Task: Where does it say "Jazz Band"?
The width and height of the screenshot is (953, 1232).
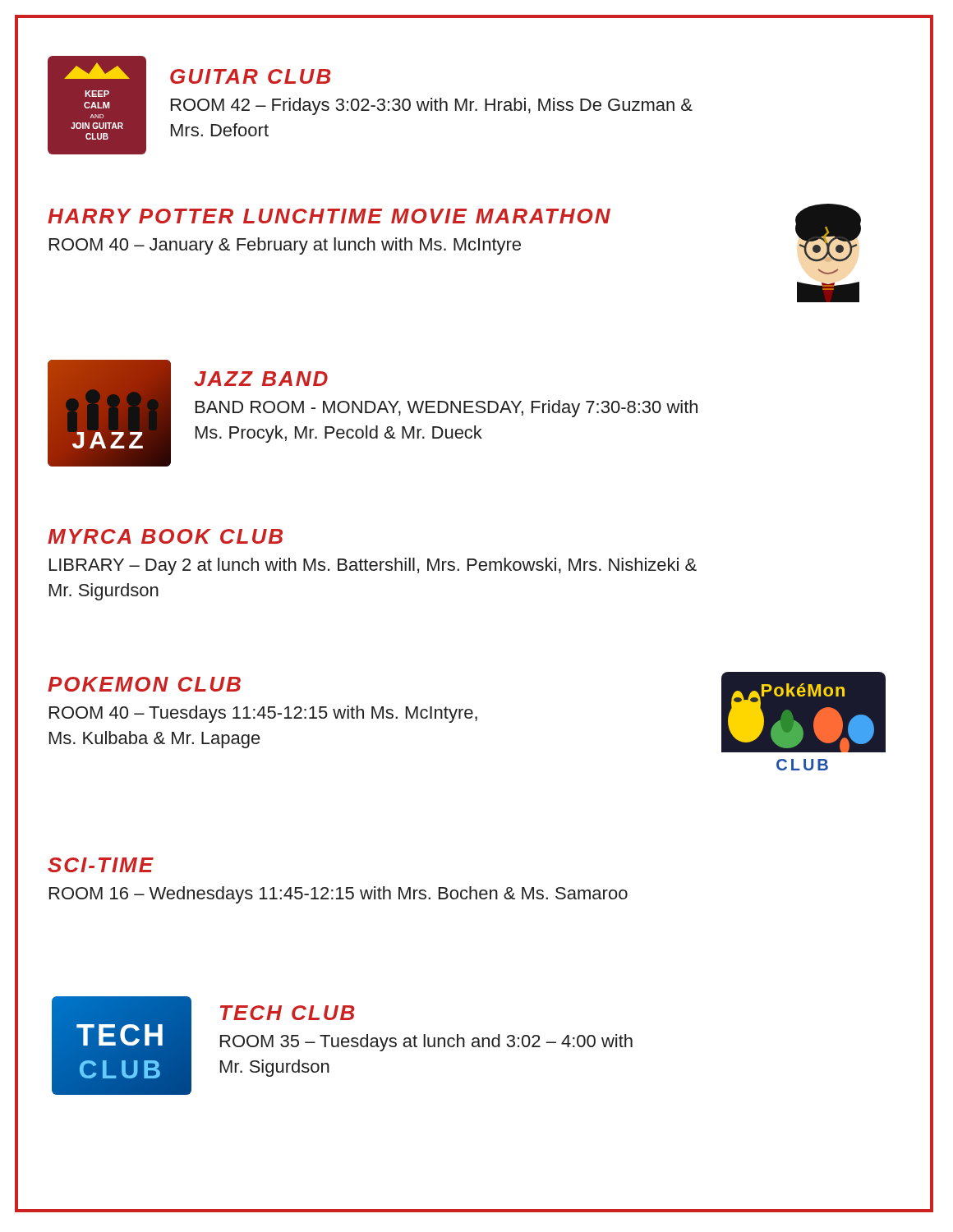Action: [262, 379]
